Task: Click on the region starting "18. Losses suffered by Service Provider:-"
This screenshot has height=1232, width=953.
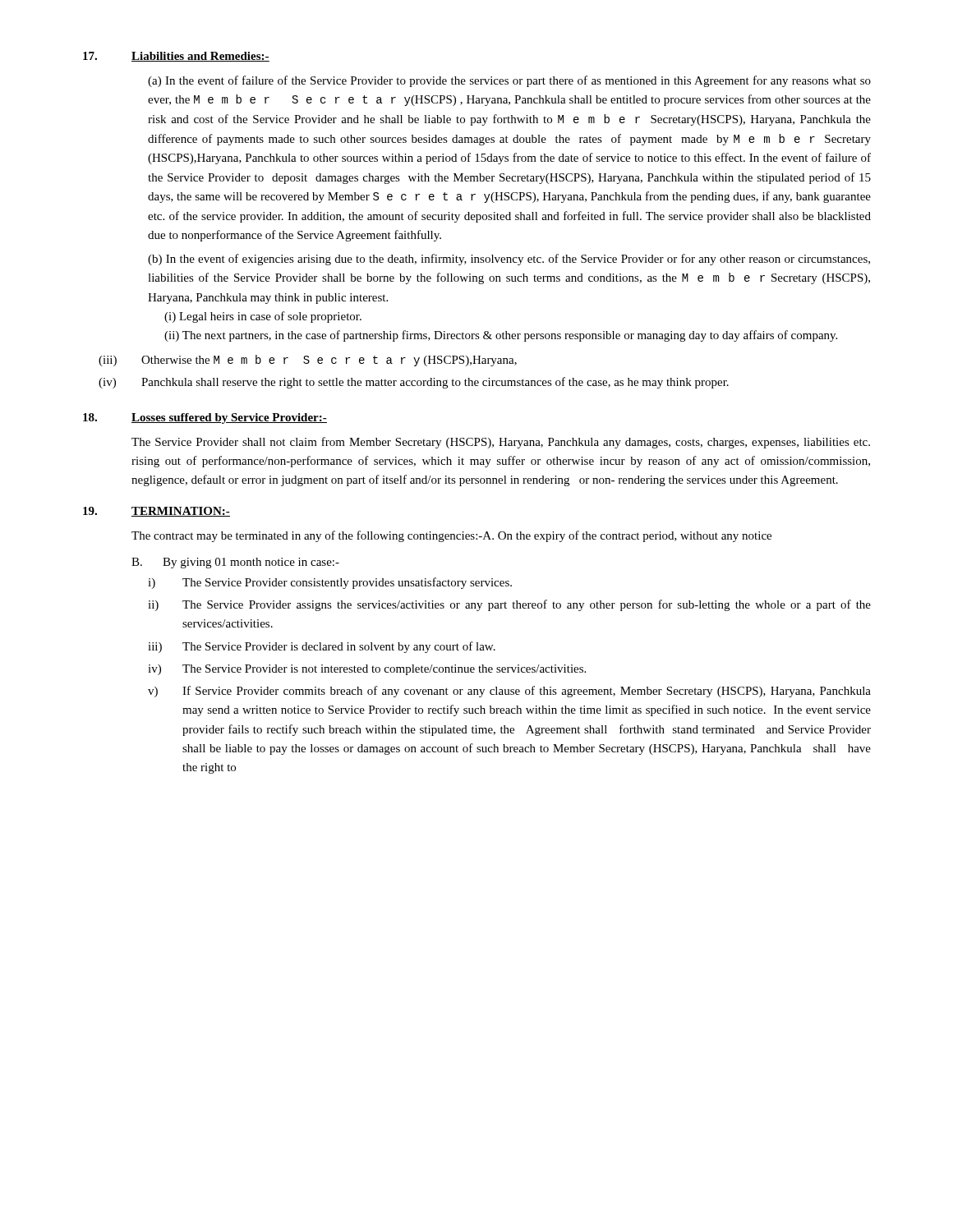Action: coord(204,417)
